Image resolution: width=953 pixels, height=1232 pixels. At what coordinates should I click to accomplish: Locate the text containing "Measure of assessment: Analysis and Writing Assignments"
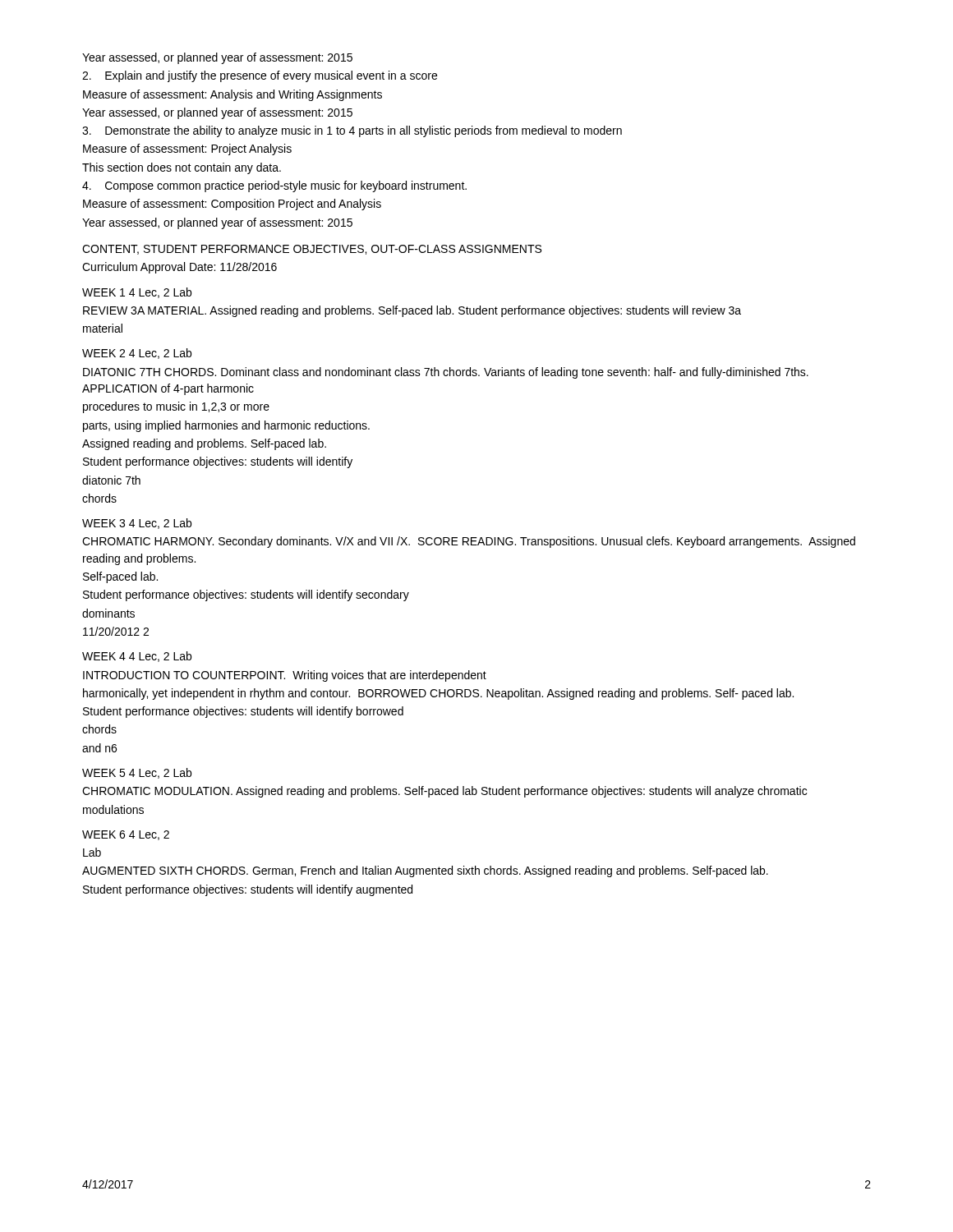[x=232, y=94]
